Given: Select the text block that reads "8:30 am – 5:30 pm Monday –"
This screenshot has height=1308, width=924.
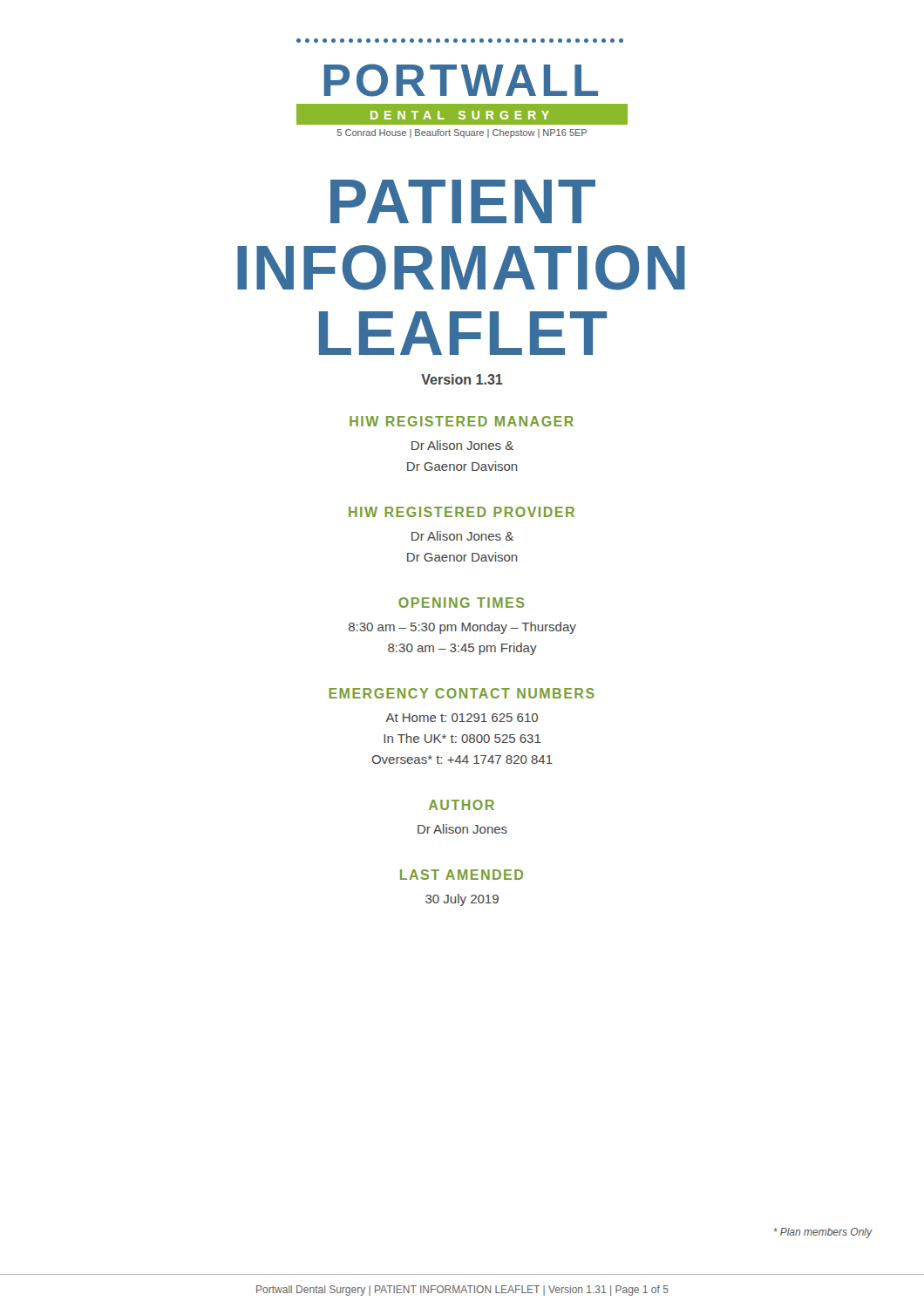Looking at the screenshot, I should [x=462, y=637].
